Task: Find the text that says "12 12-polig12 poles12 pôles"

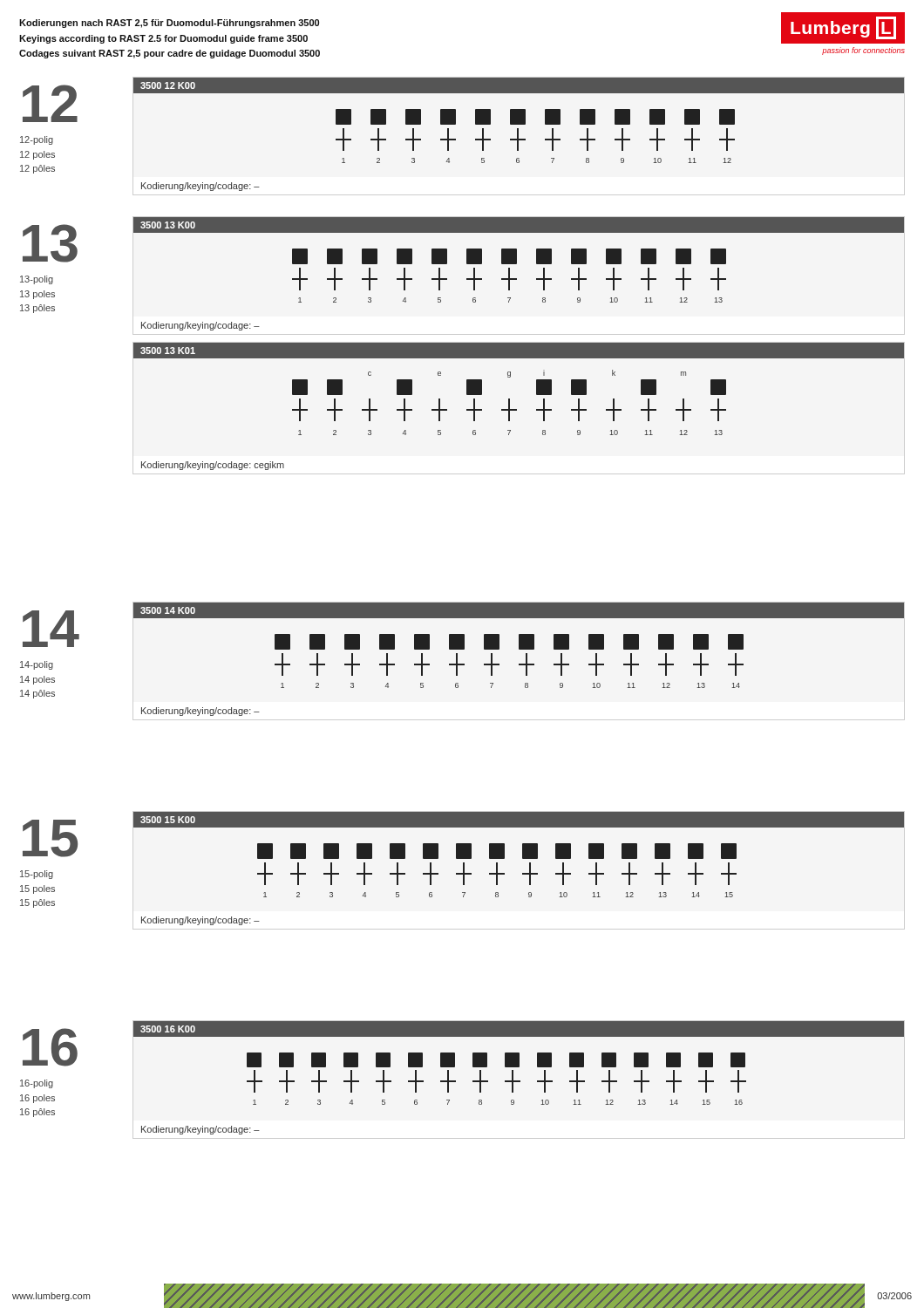Action: [76, 126]
